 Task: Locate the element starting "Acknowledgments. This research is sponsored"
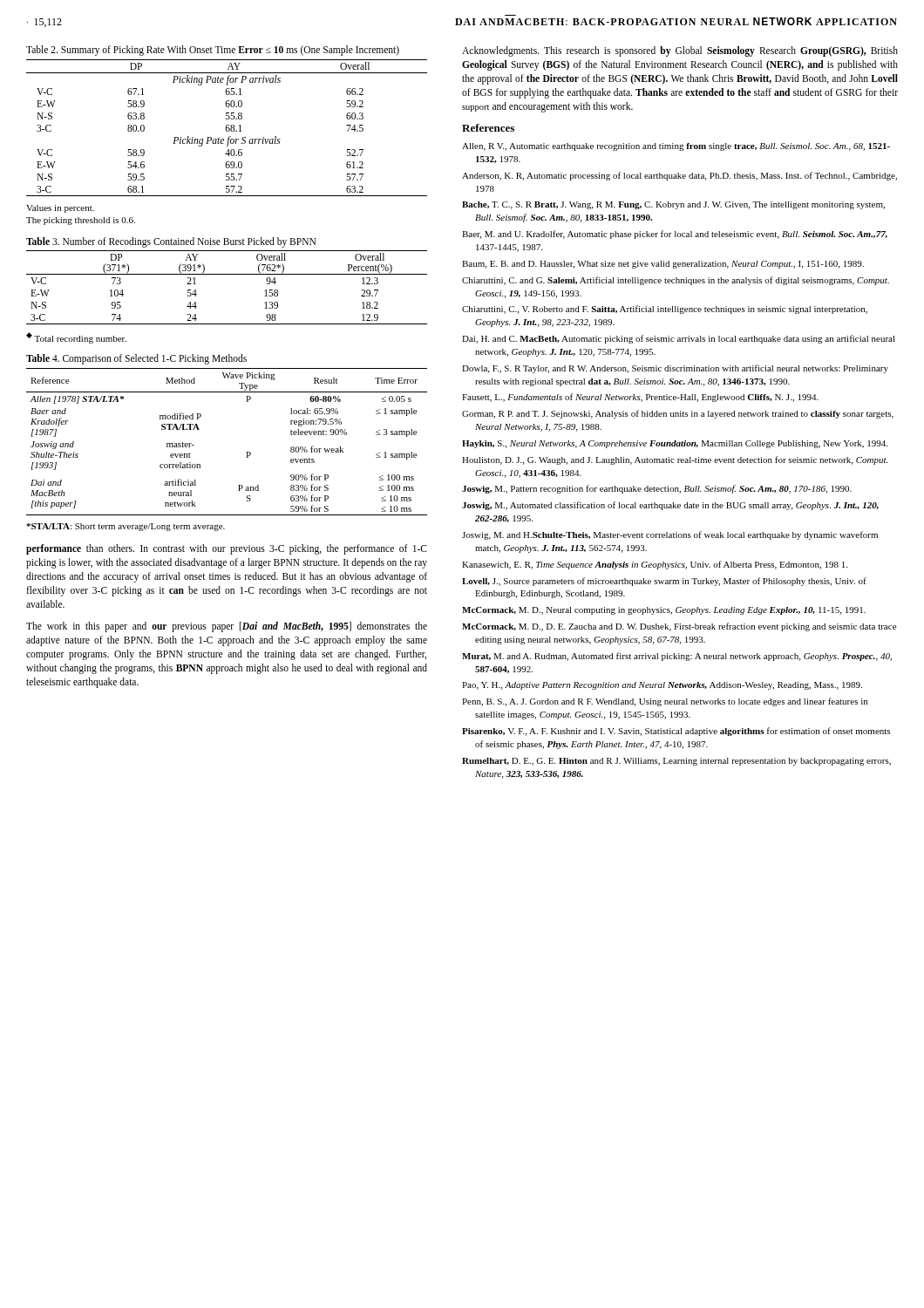click(680, 79)
